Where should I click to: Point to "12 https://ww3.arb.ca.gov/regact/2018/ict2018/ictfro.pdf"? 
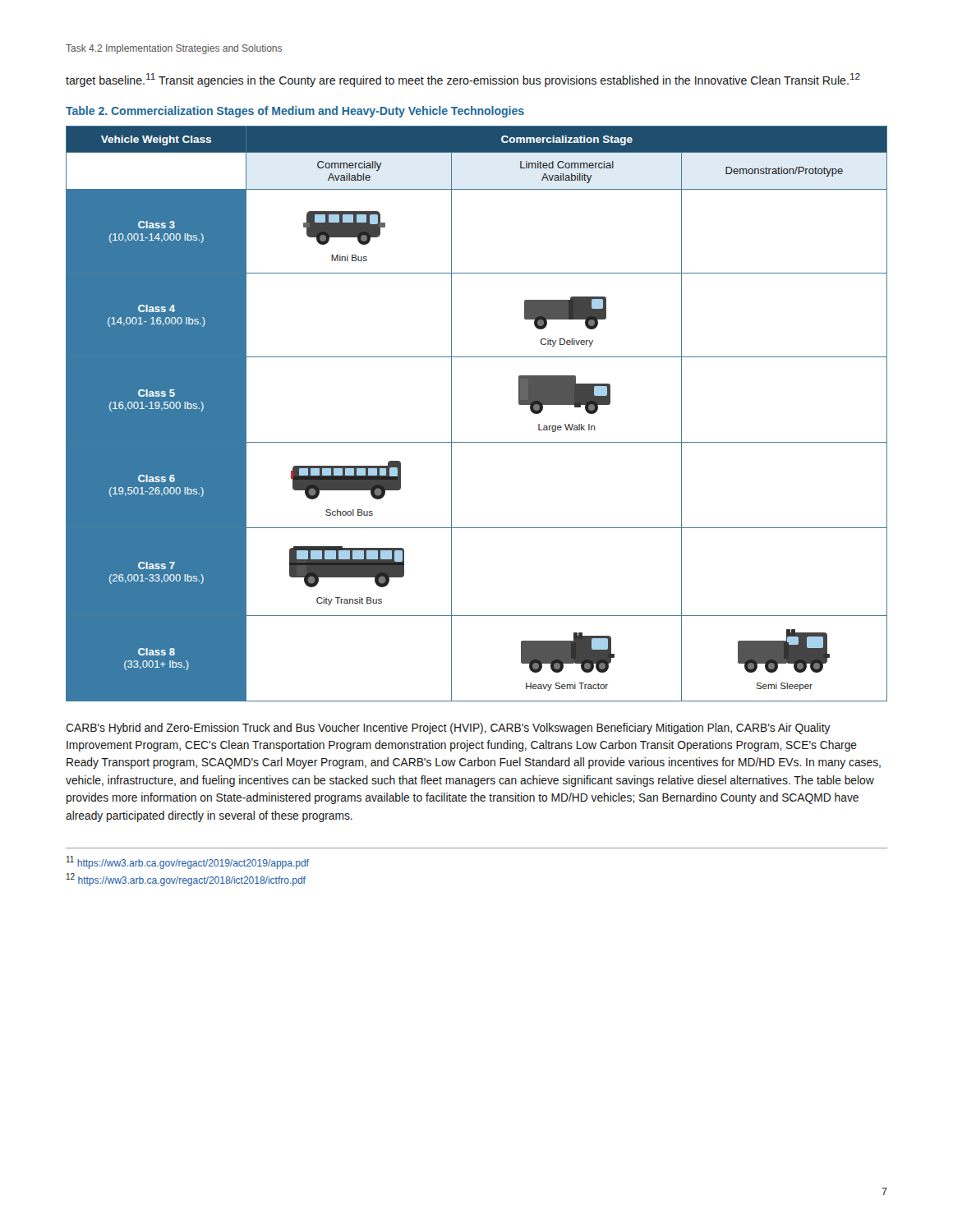click(x=186, y=879)
